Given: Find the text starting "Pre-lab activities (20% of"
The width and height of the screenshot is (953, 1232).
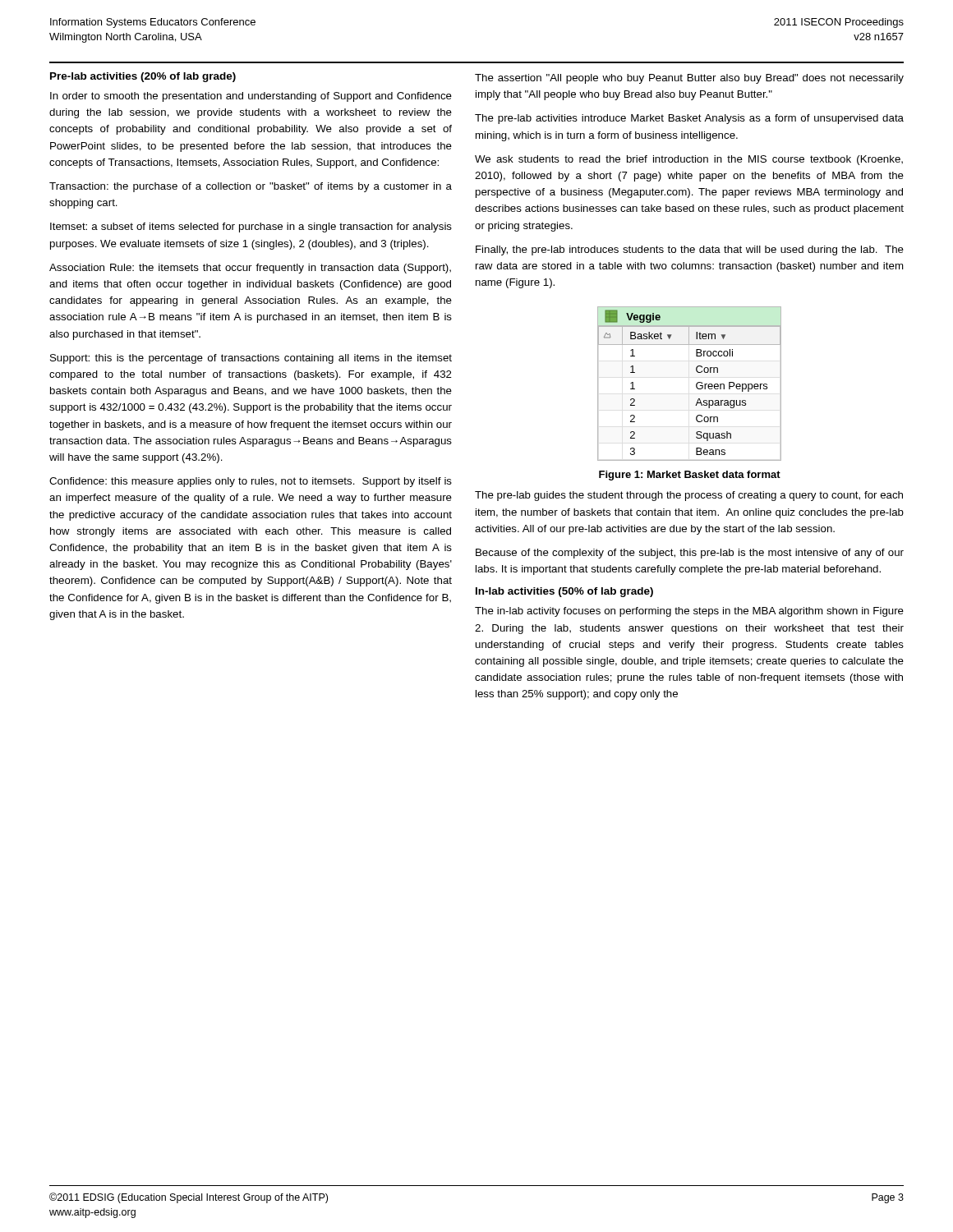Looking at the screenshot, I should pos(143,76).
